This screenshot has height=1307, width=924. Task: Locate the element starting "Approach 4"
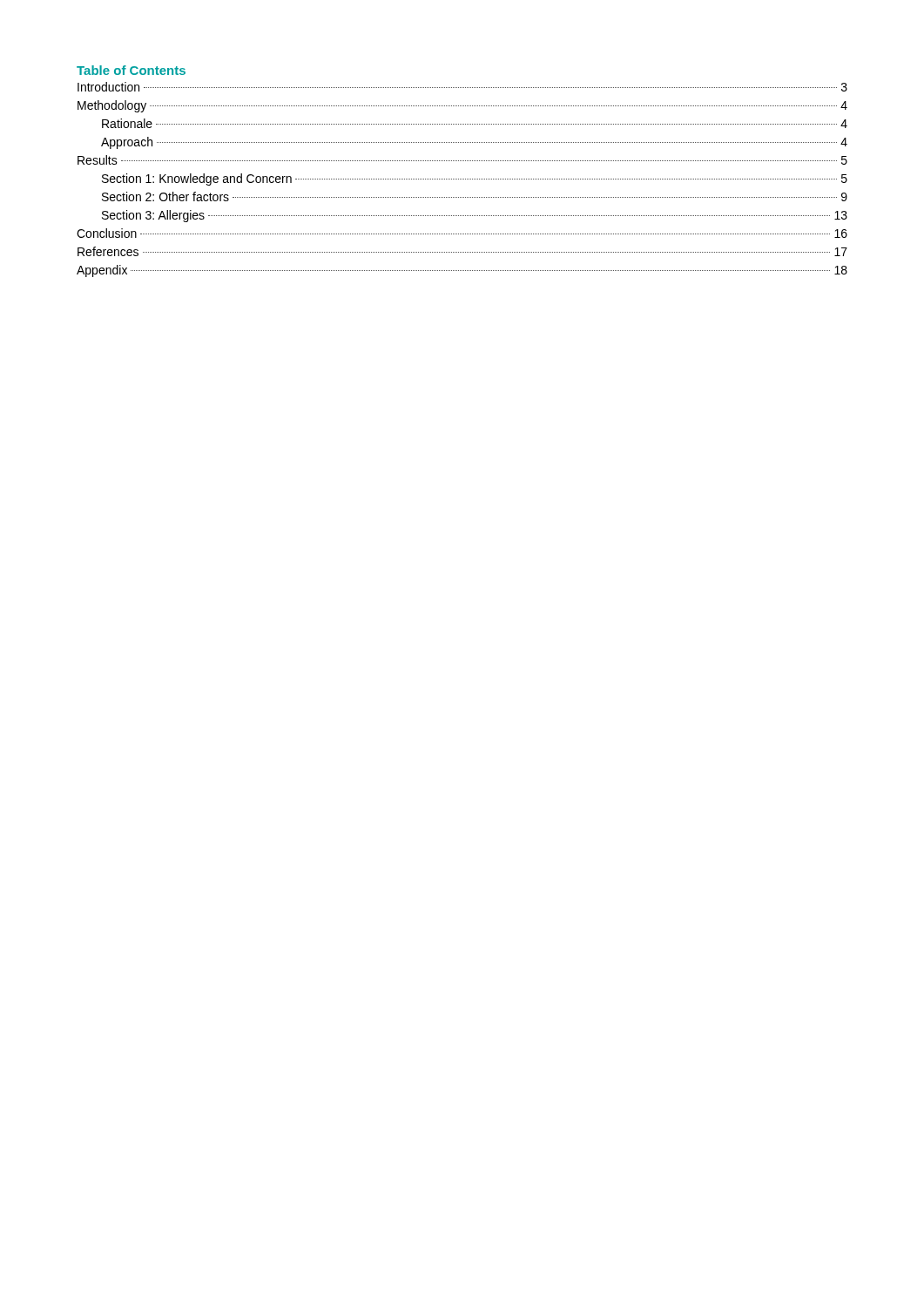(462, 142)
